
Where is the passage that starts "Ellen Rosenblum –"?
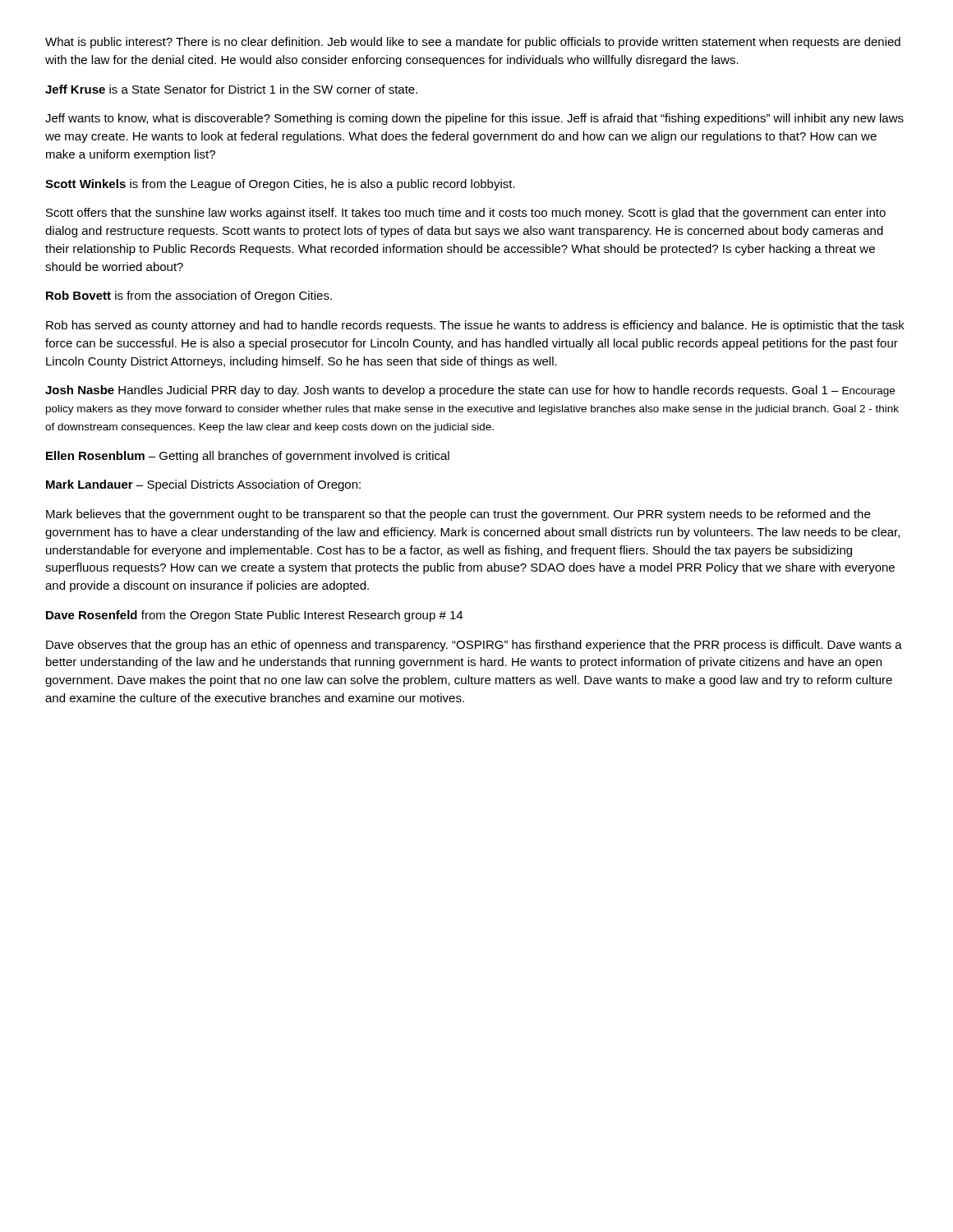tap(248, 455)
